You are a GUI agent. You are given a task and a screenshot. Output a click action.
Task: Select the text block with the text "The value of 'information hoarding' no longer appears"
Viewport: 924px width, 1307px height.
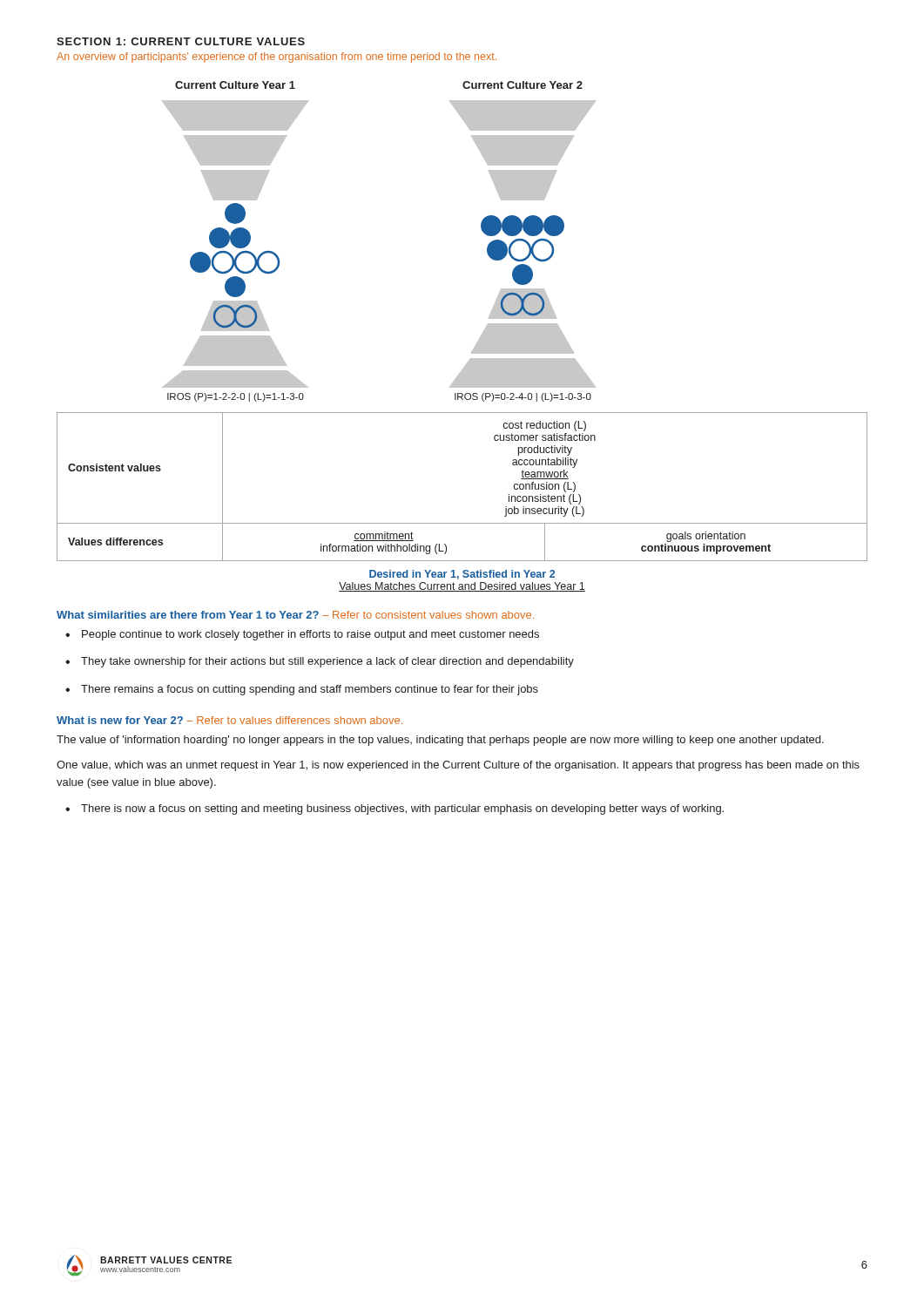[x=441, y=740]
